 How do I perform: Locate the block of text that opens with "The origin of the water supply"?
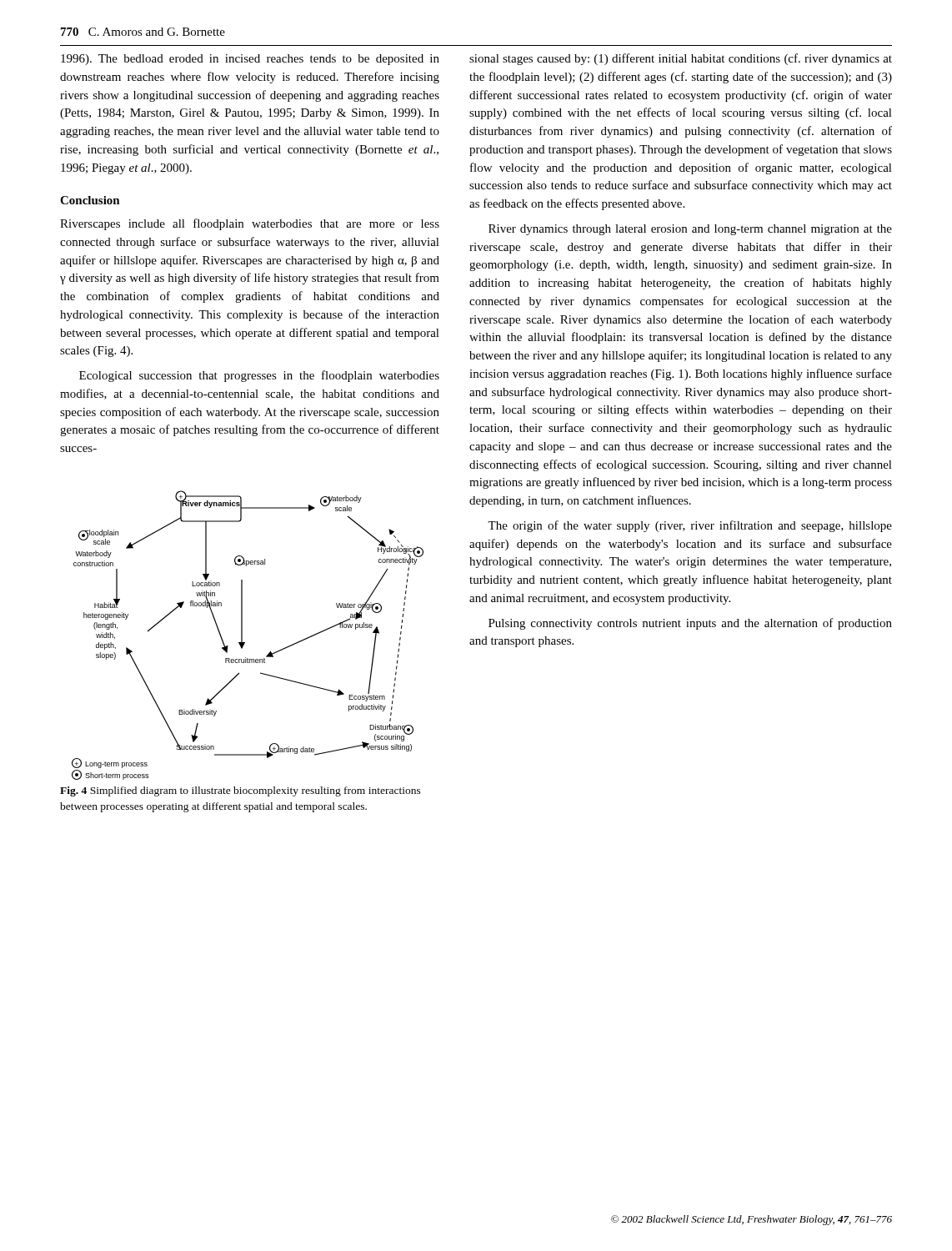[681, 562]
